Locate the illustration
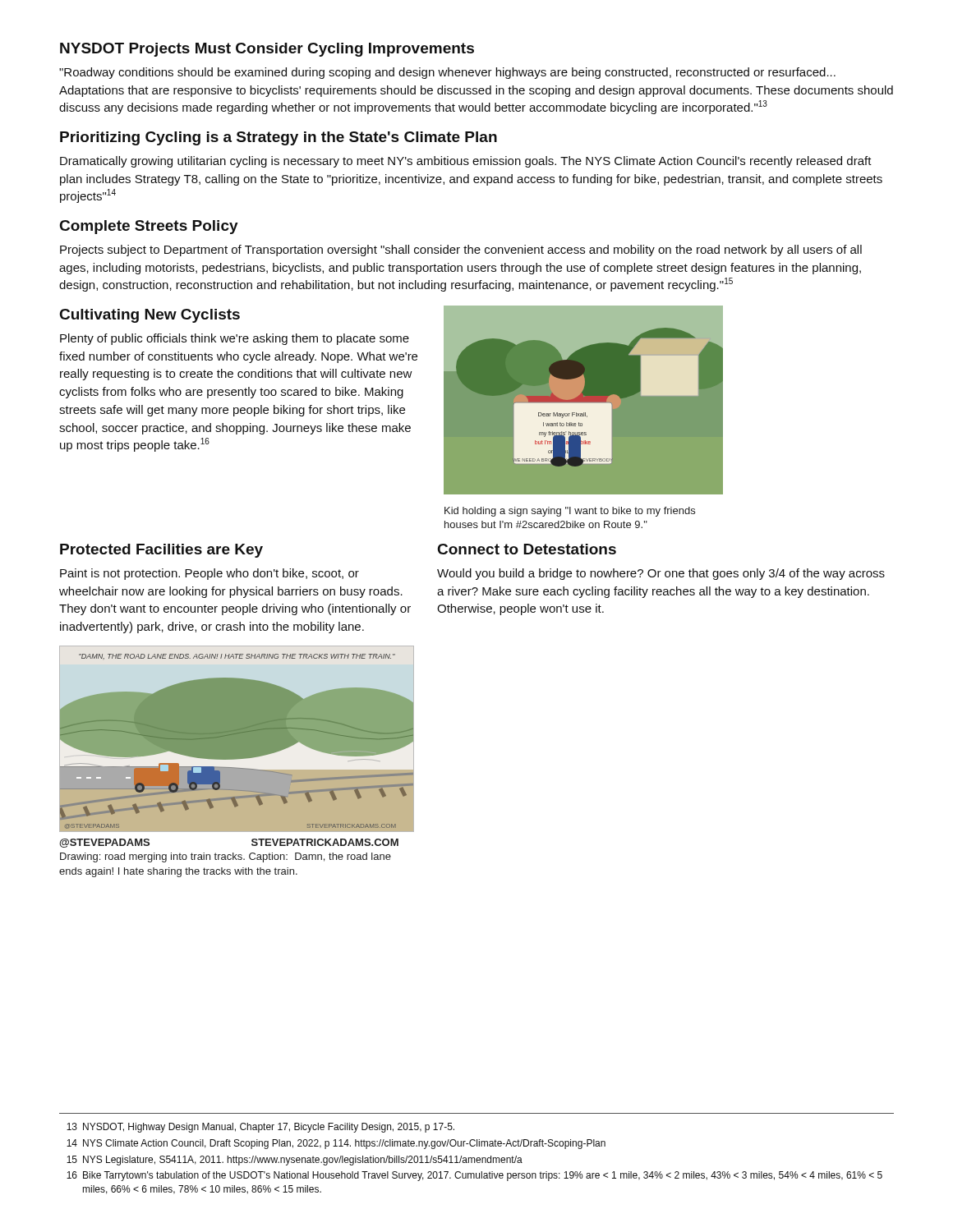This screenshot has width=953, height=1232. tap(237, 739)
